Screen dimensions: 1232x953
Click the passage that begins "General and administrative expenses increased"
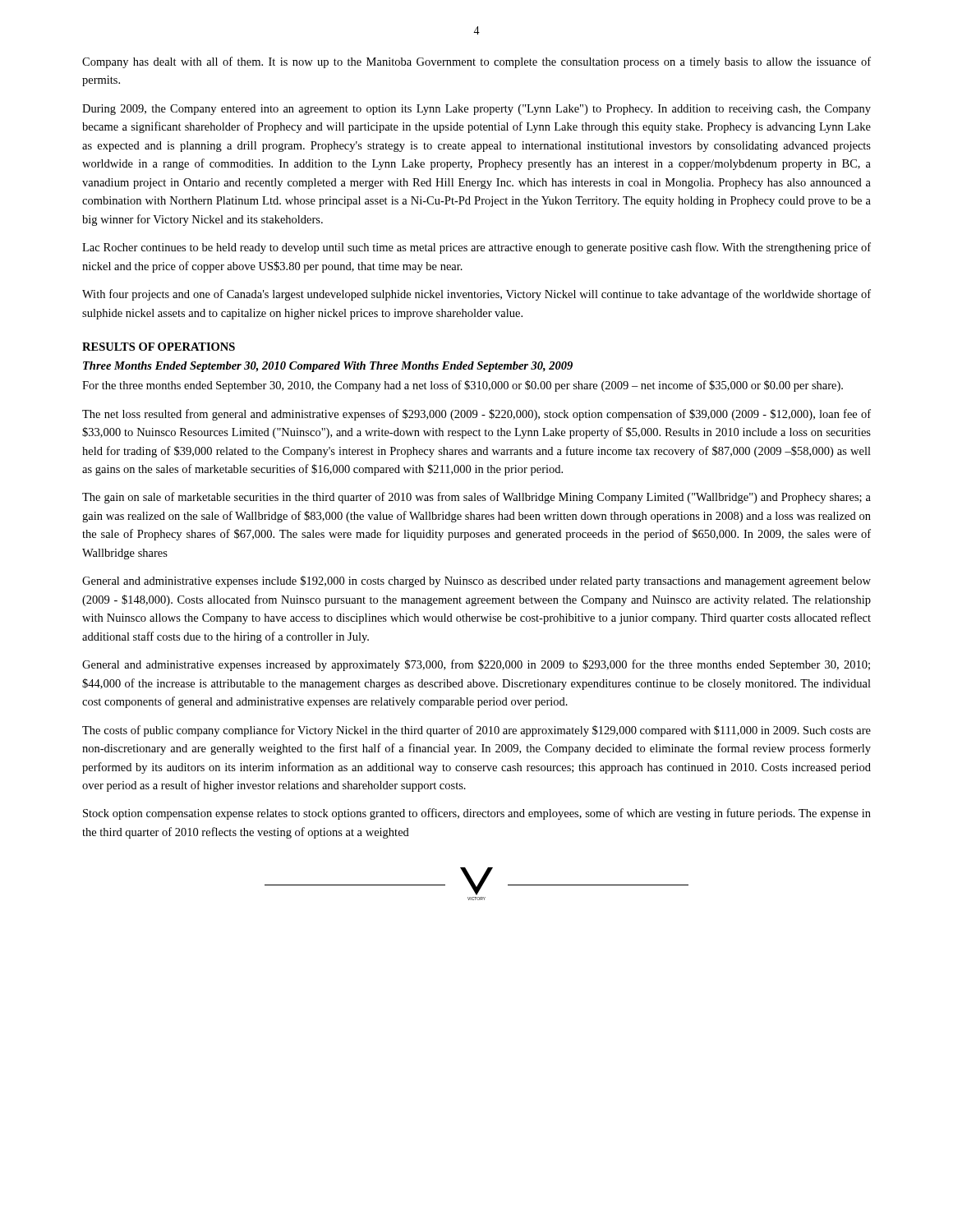[x=476, y=683]
